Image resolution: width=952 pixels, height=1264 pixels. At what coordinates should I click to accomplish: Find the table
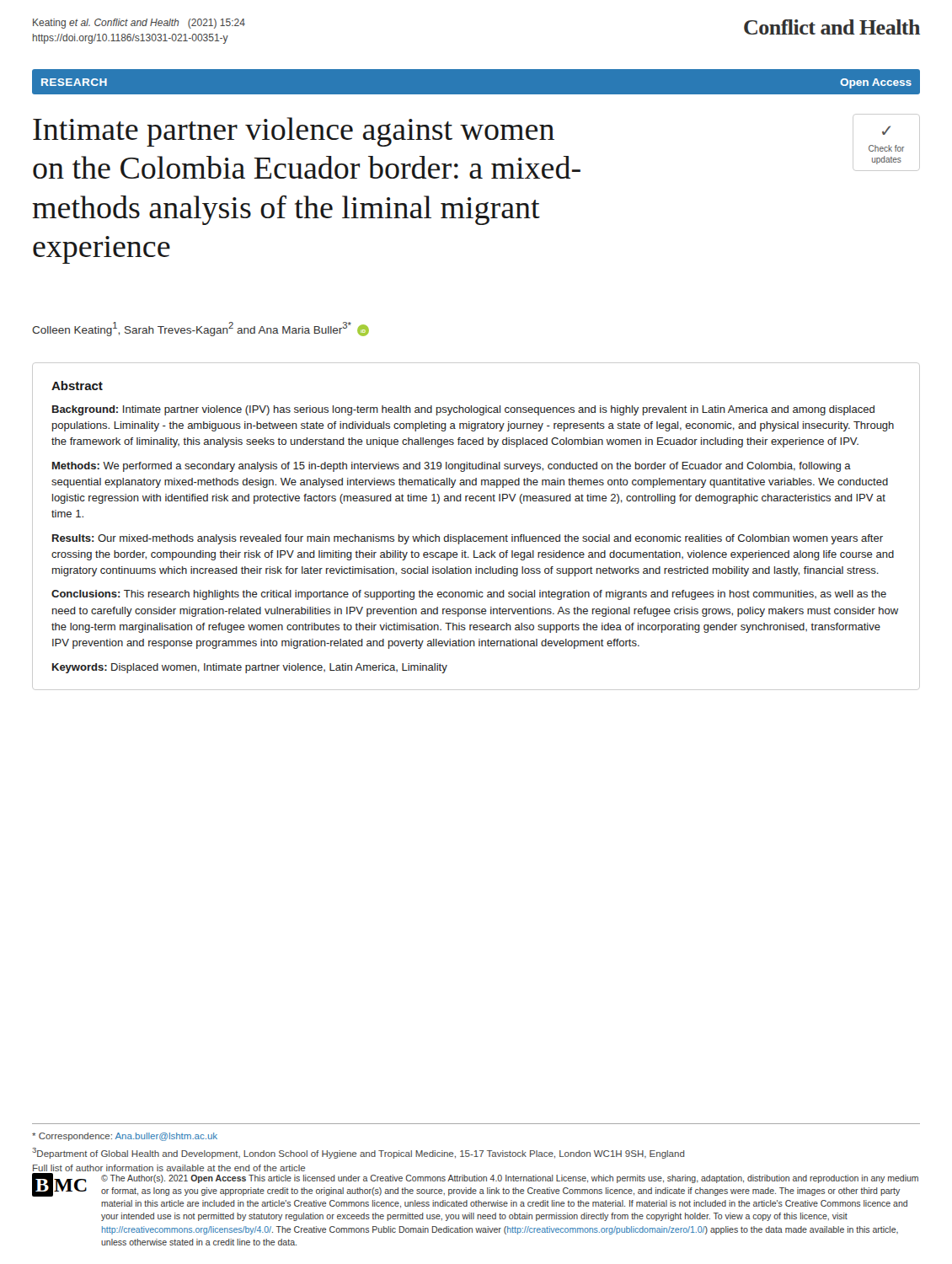(476, 526)
